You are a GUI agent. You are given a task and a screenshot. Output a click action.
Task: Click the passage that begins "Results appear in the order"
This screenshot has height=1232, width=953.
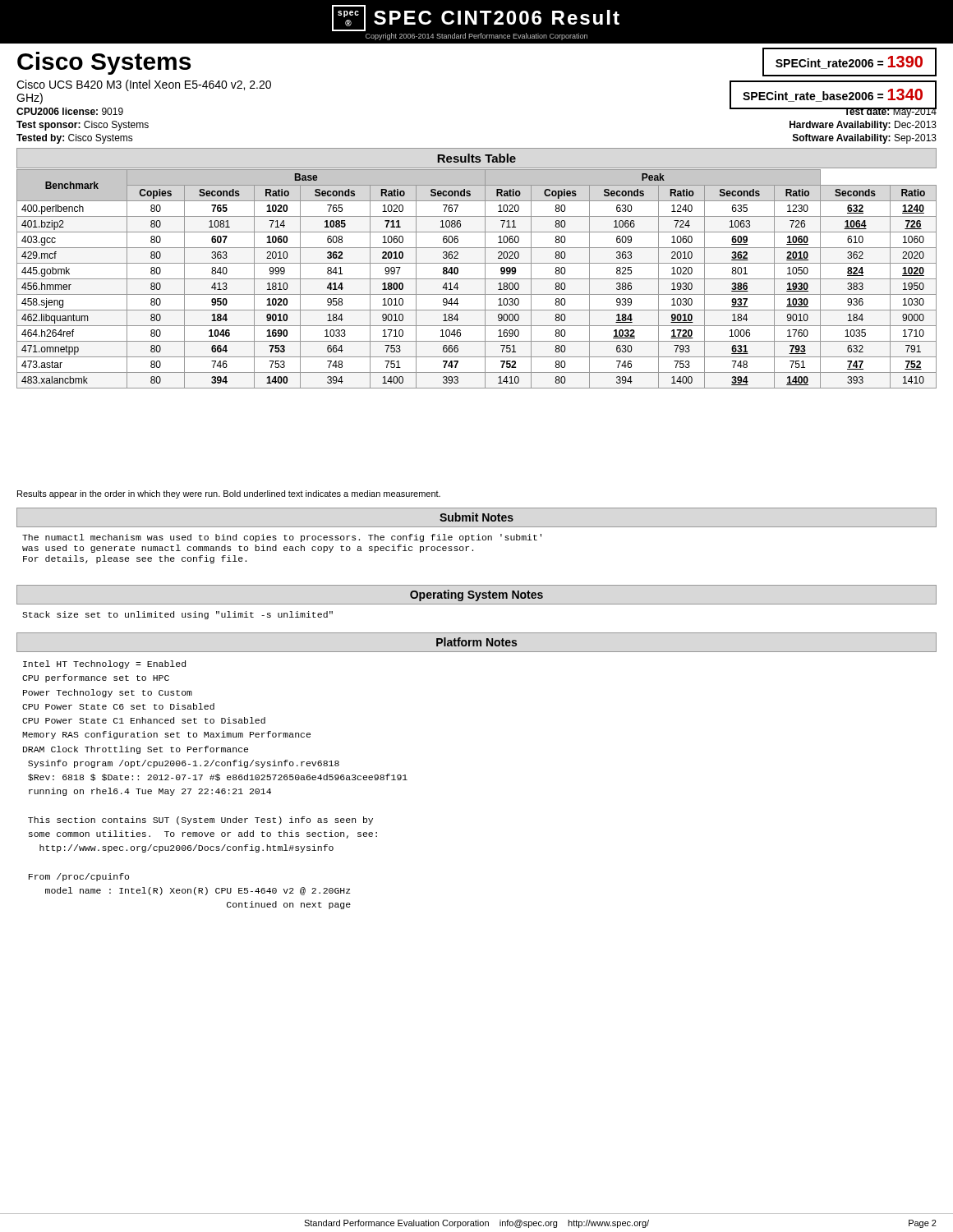[x=229, y=494]
